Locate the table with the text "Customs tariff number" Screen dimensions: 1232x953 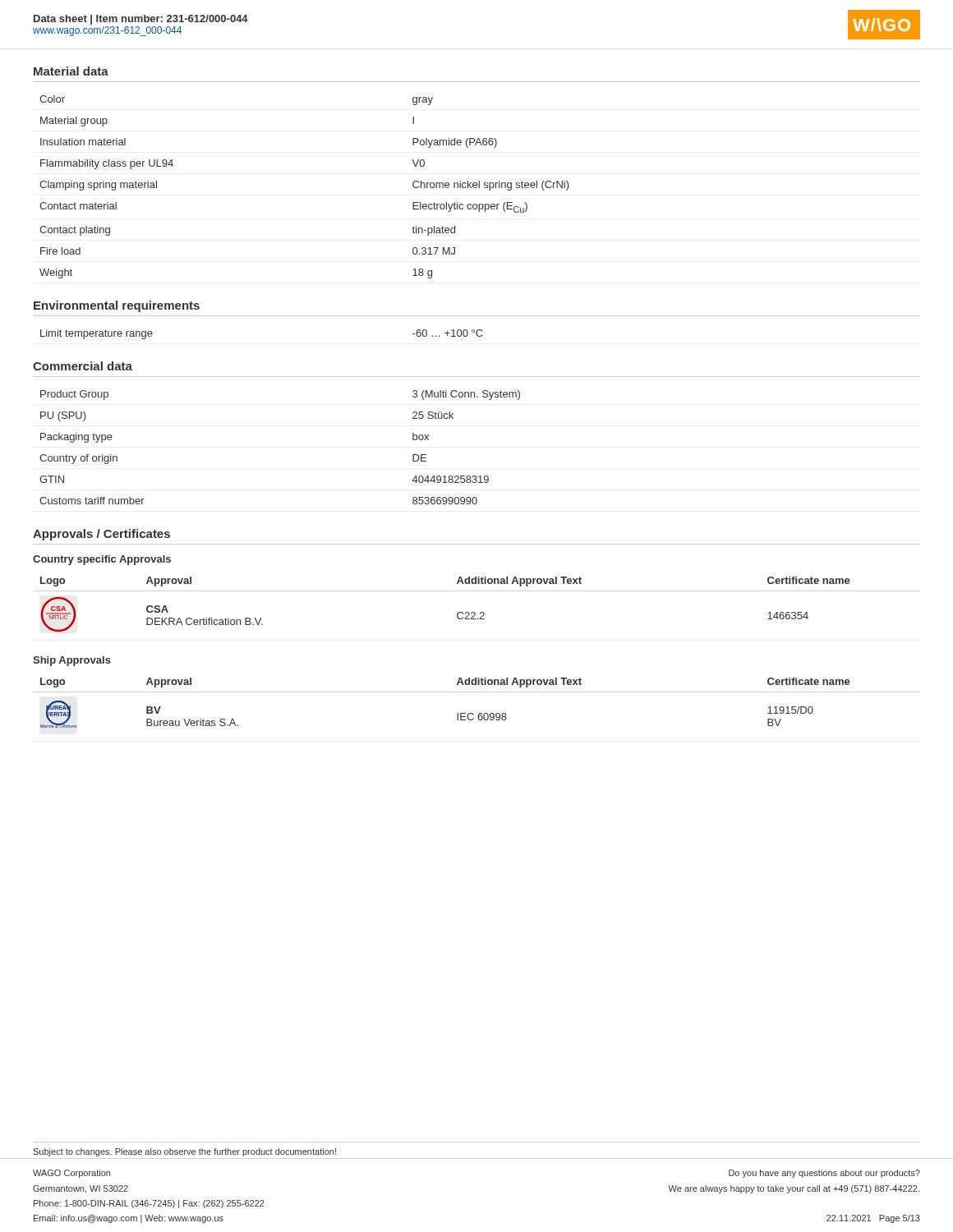pos(476,447)
